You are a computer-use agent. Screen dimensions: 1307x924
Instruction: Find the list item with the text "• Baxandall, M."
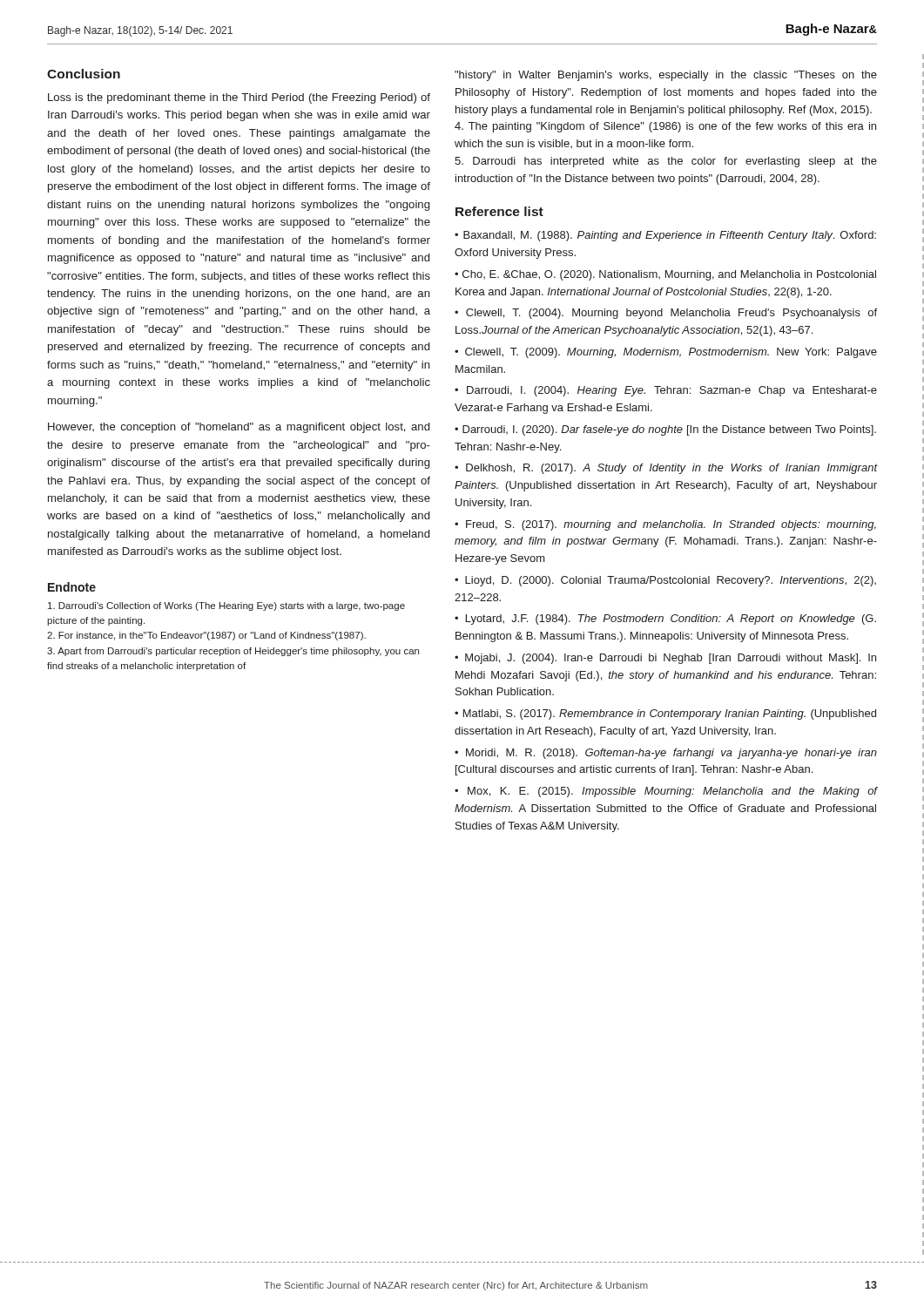point(666,244)
